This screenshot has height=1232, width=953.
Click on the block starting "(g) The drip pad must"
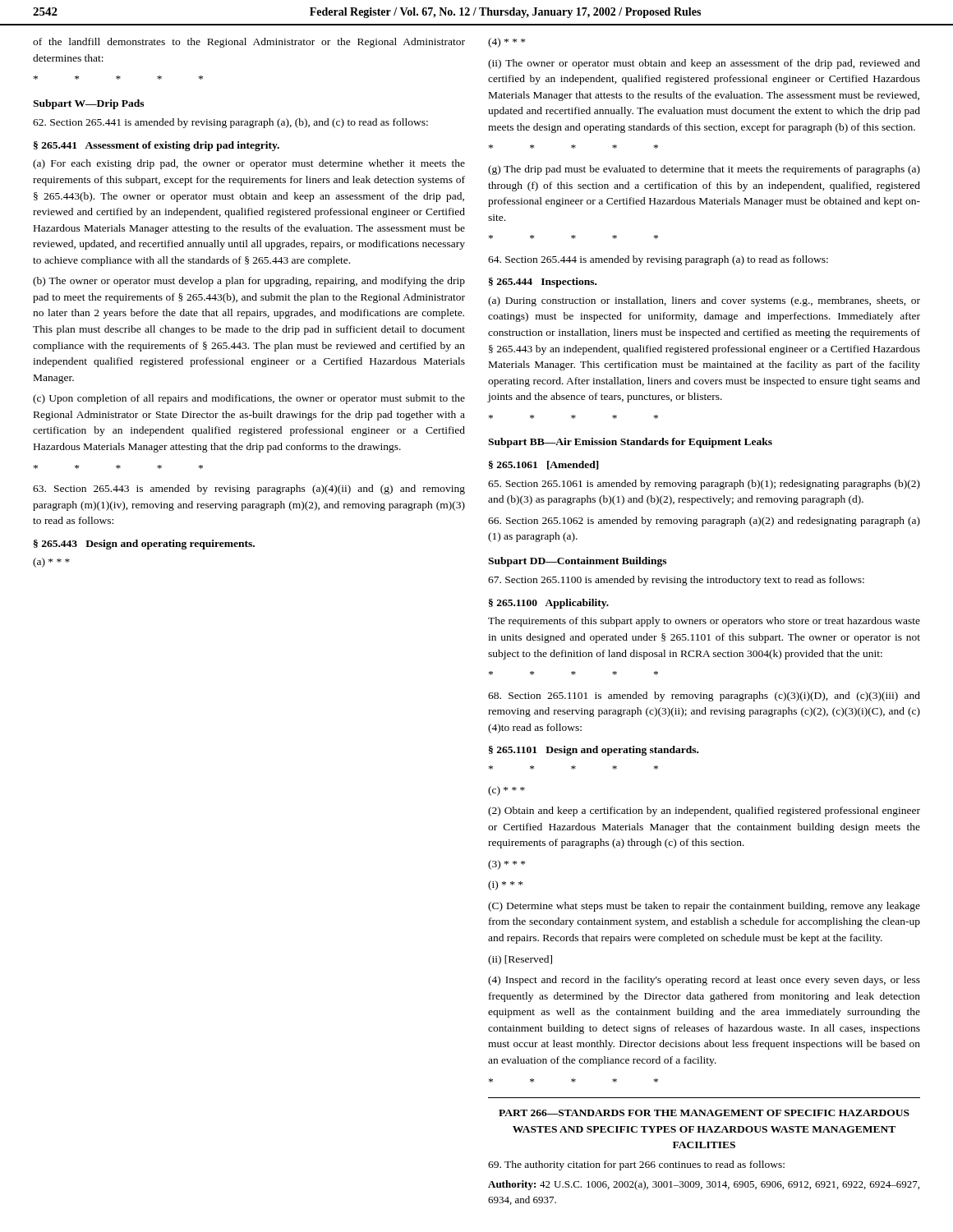704,193
